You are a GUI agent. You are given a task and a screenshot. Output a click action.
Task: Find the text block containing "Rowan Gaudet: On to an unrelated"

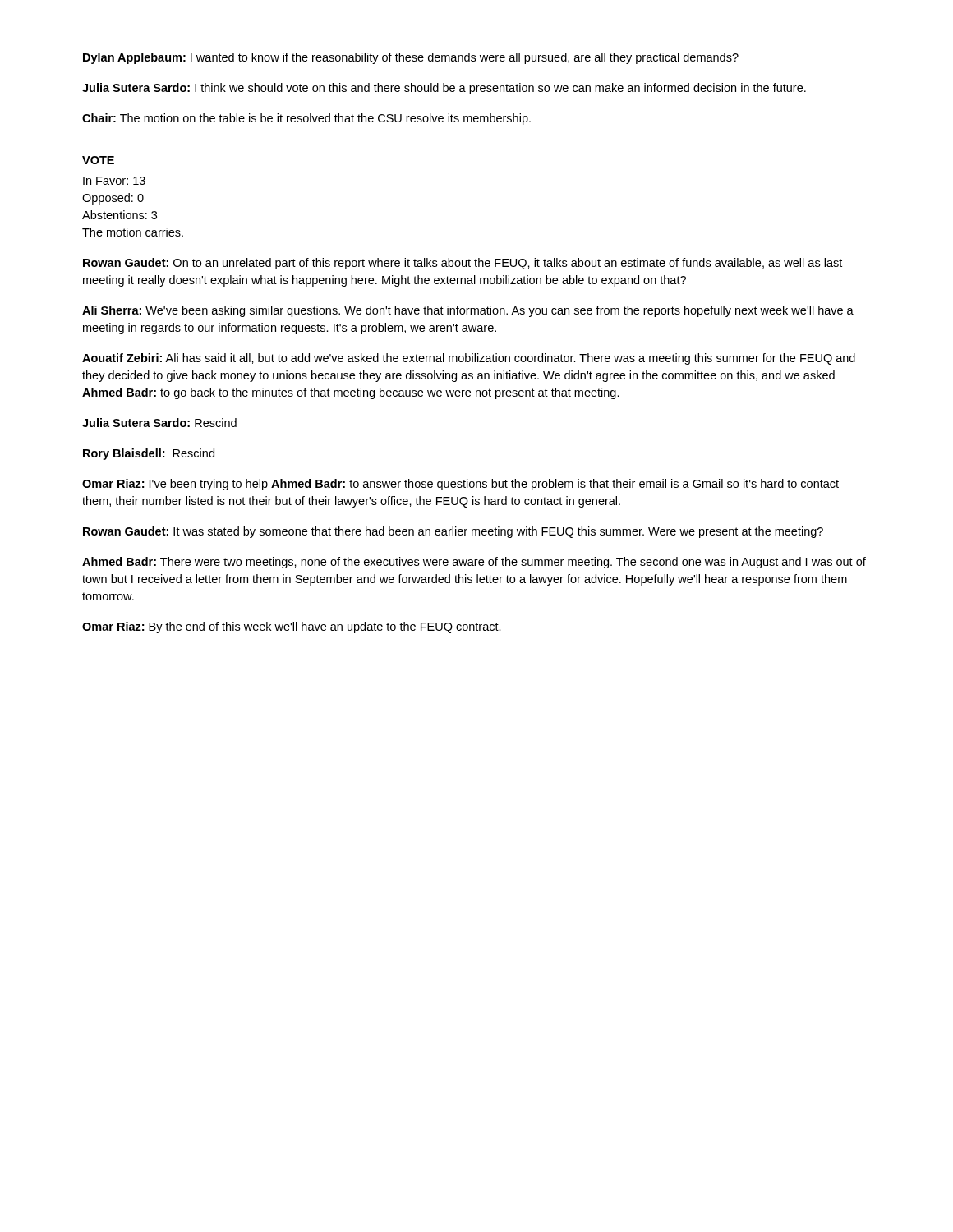pyautogui.click(x=462, y=272)
